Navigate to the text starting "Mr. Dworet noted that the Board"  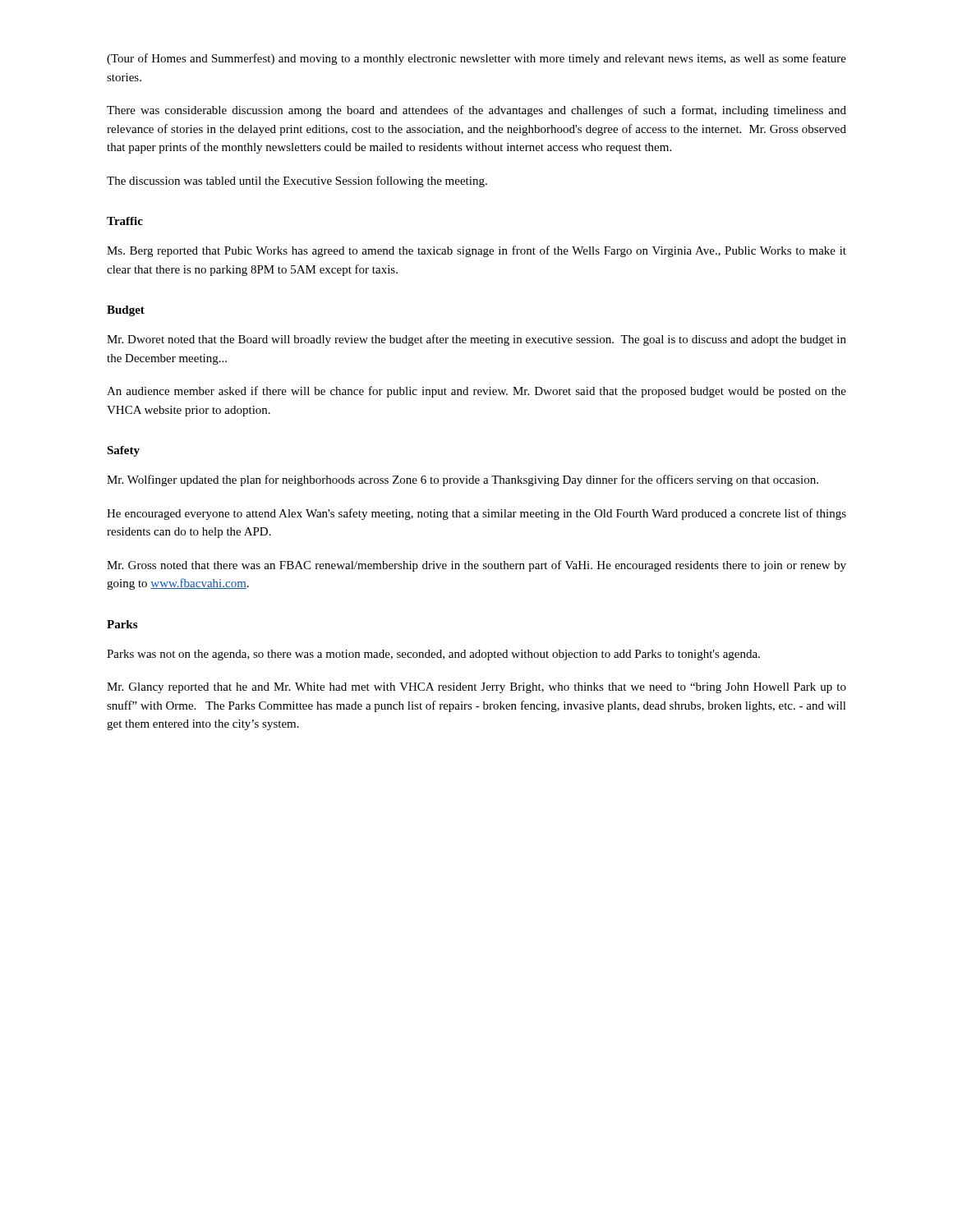click(x=476, y=348)
